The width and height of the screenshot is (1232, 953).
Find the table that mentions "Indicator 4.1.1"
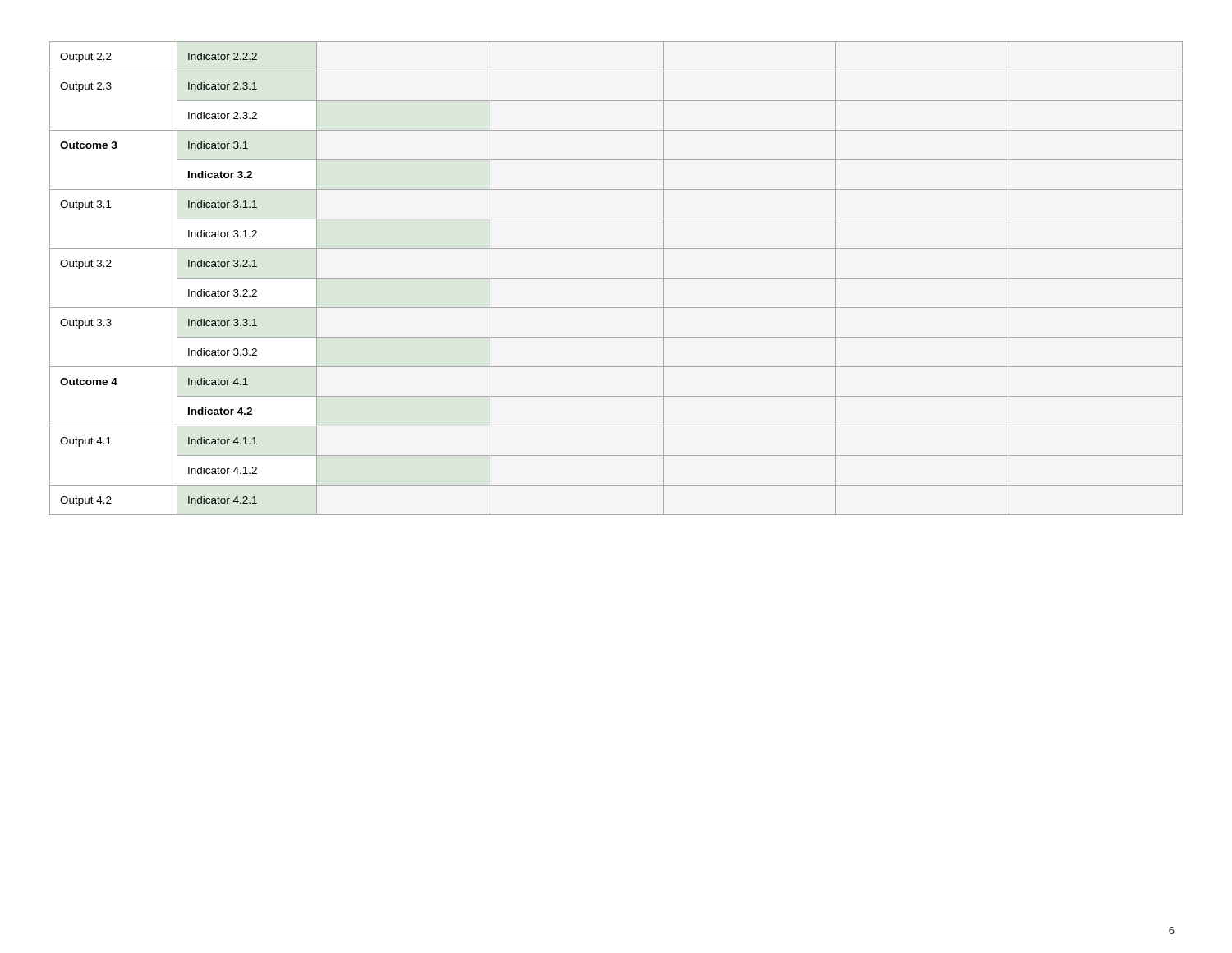point(616,278)
